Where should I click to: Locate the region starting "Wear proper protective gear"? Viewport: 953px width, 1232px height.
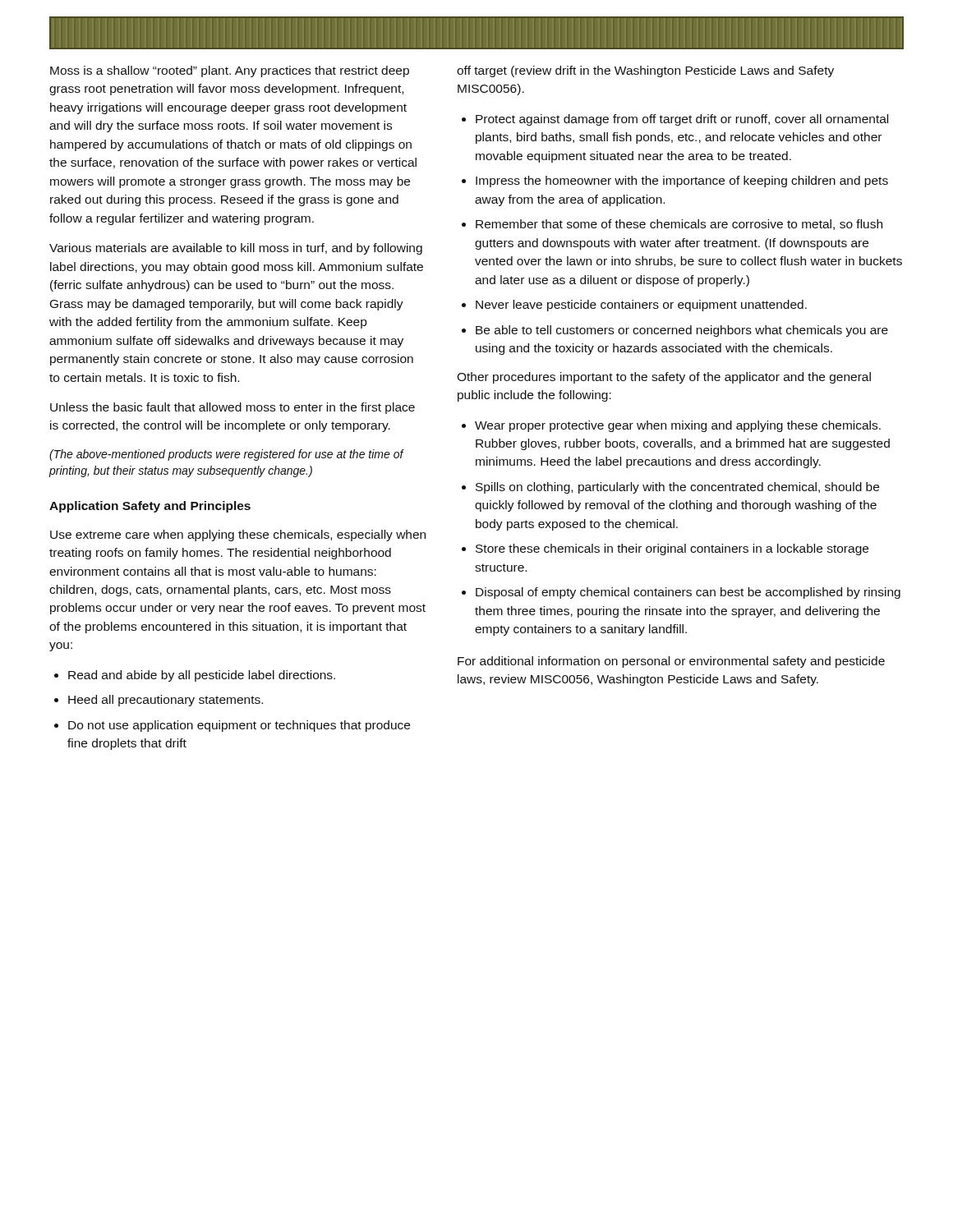[x=683, y=443]
